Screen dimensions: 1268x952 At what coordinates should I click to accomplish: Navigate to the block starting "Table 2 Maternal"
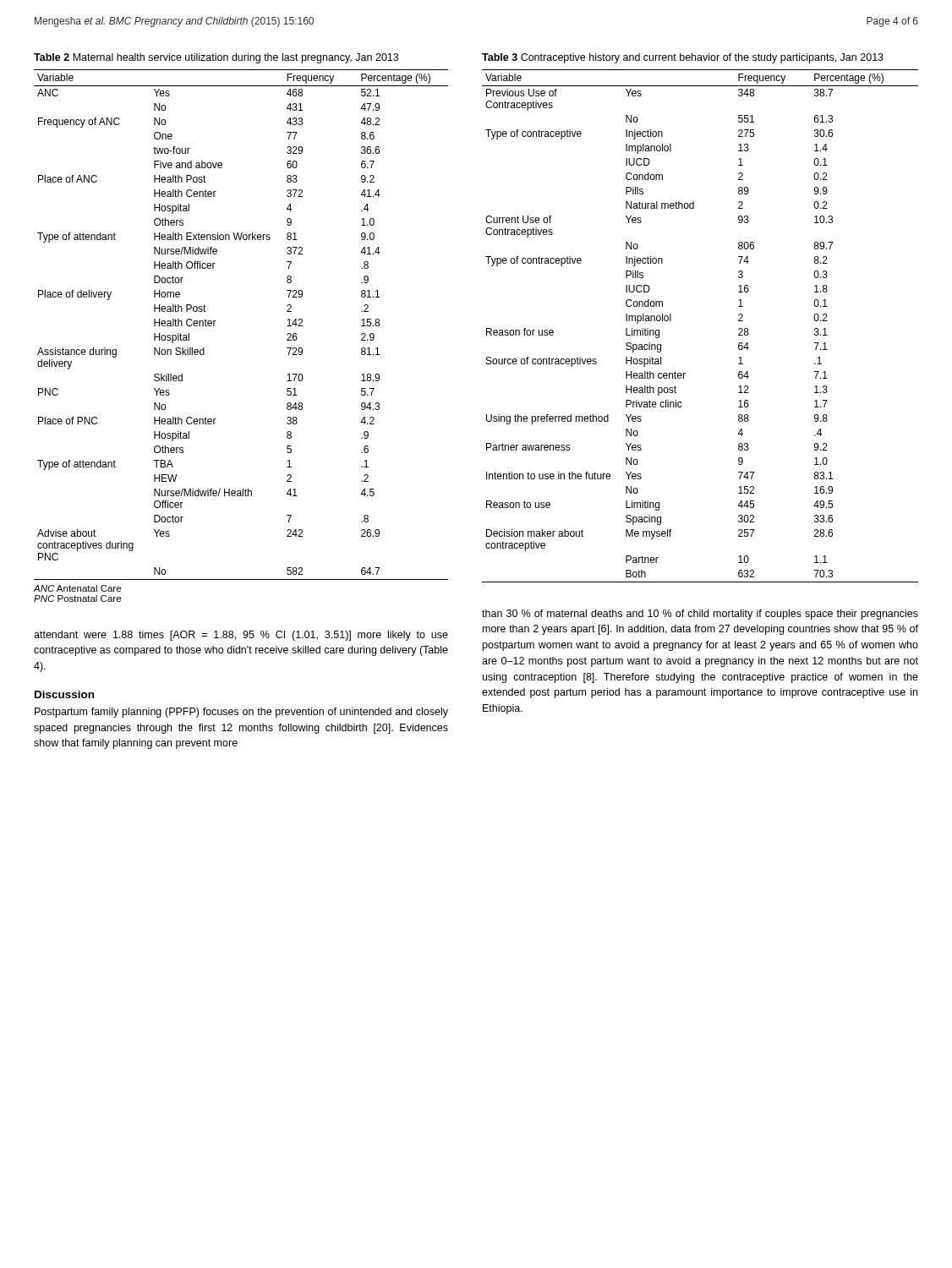click(216, 58)
